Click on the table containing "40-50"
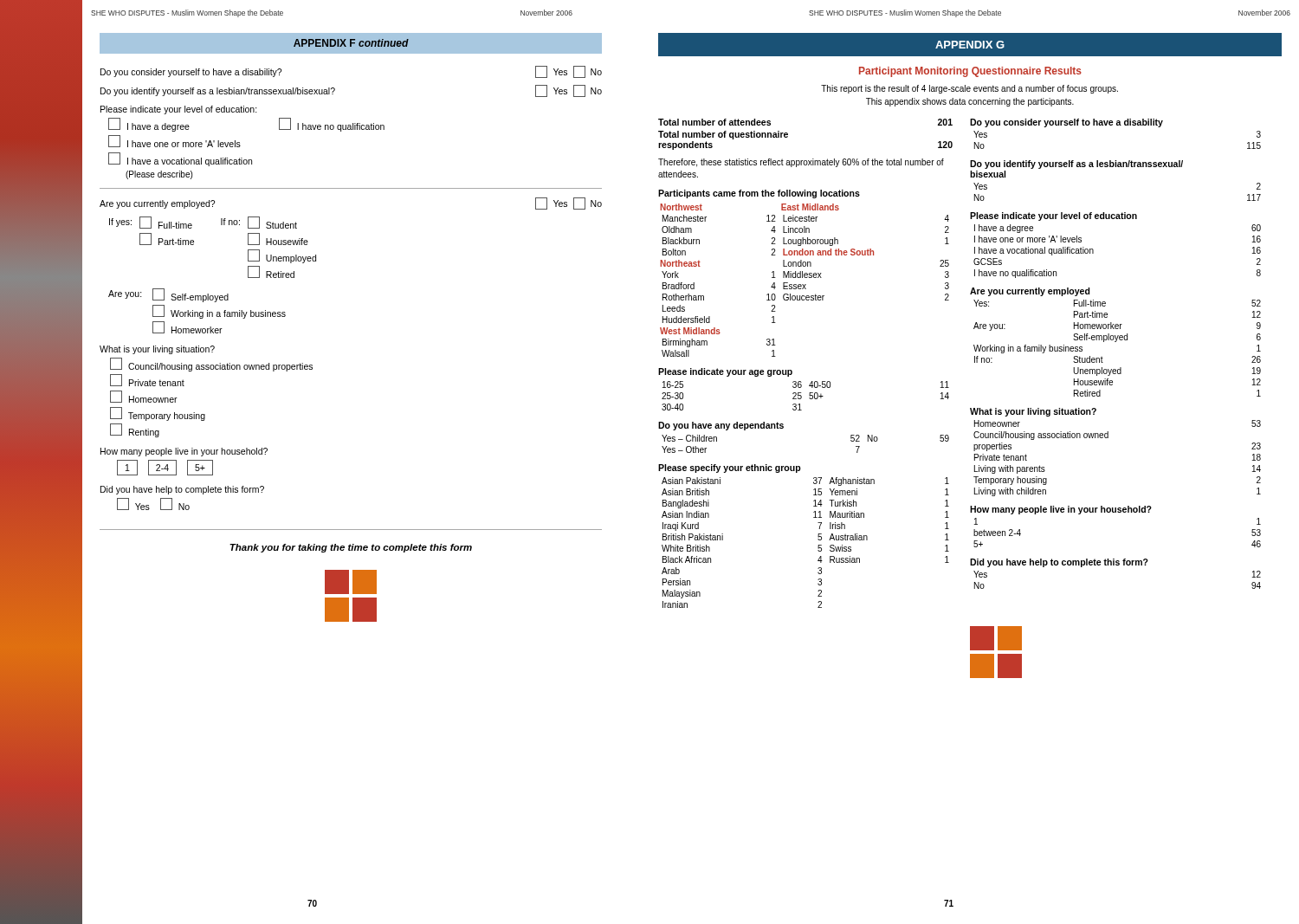The image size is (1299, 924). (805, 390)
